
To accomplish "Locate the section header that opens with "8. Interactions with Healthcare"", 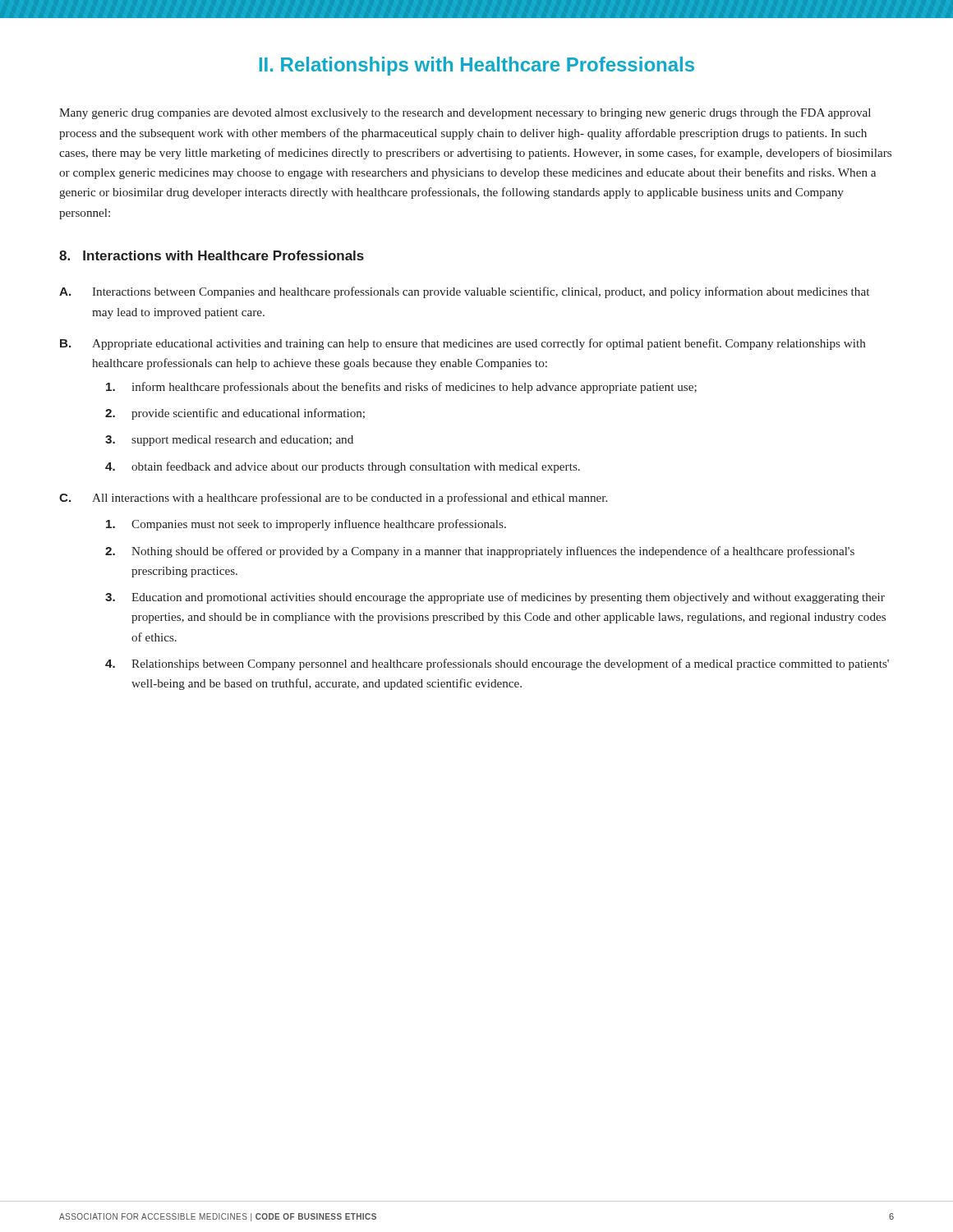I will (x=212, y=256).
